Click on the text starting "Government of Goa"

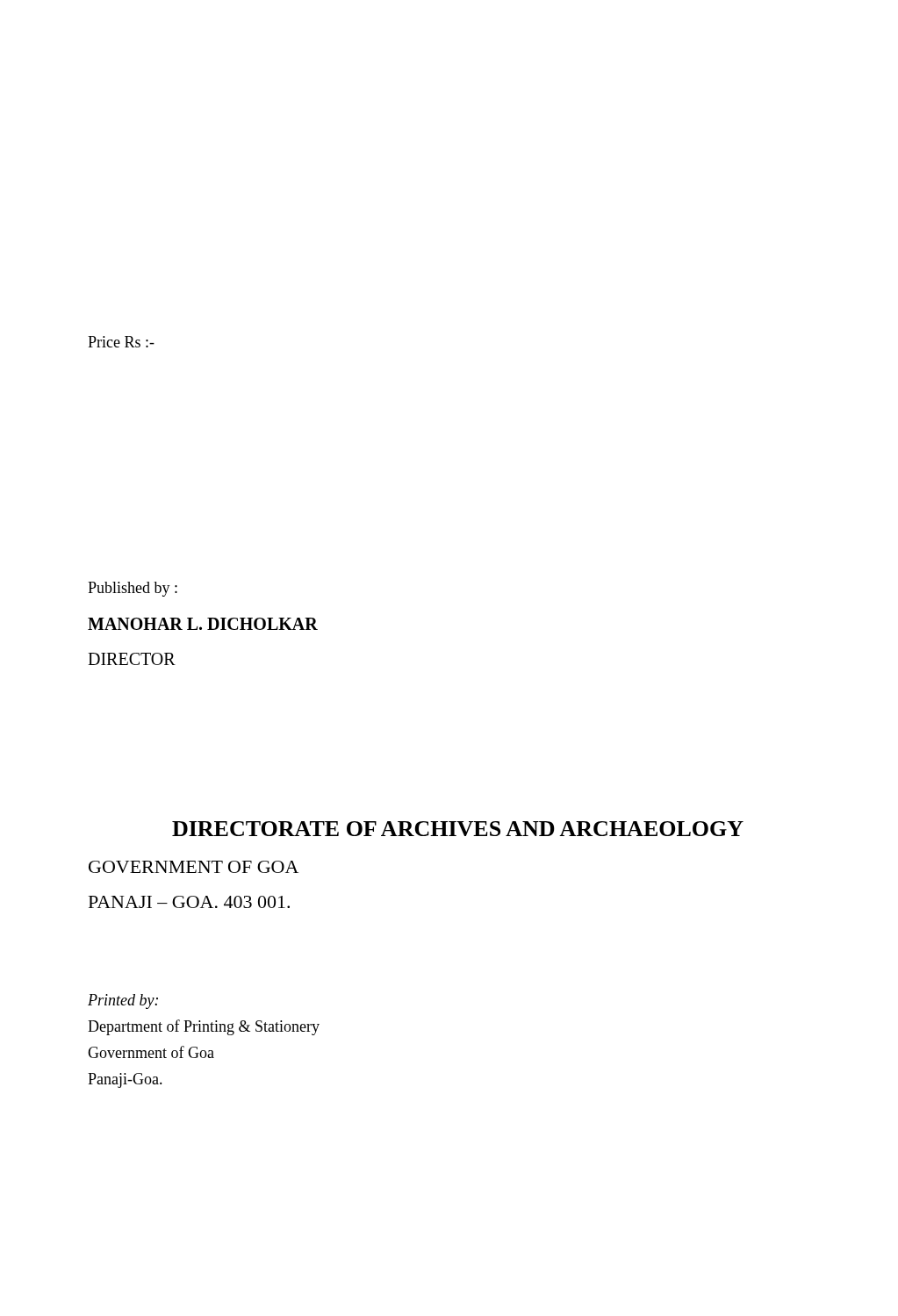click(x=151, y=1053)
